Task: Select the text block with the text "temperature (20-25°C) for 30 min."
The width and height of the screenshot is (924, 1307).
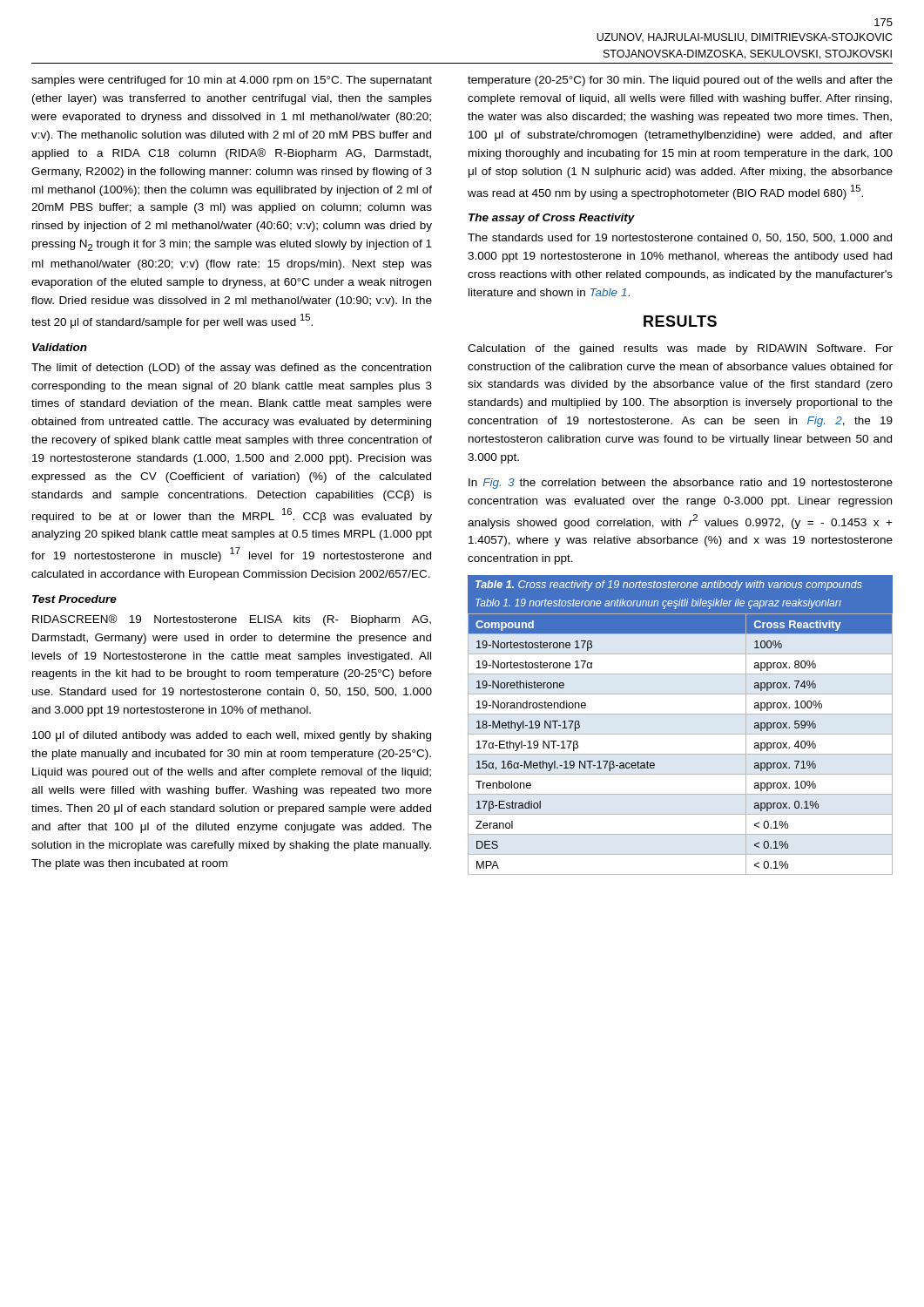Action: [680, 137]
